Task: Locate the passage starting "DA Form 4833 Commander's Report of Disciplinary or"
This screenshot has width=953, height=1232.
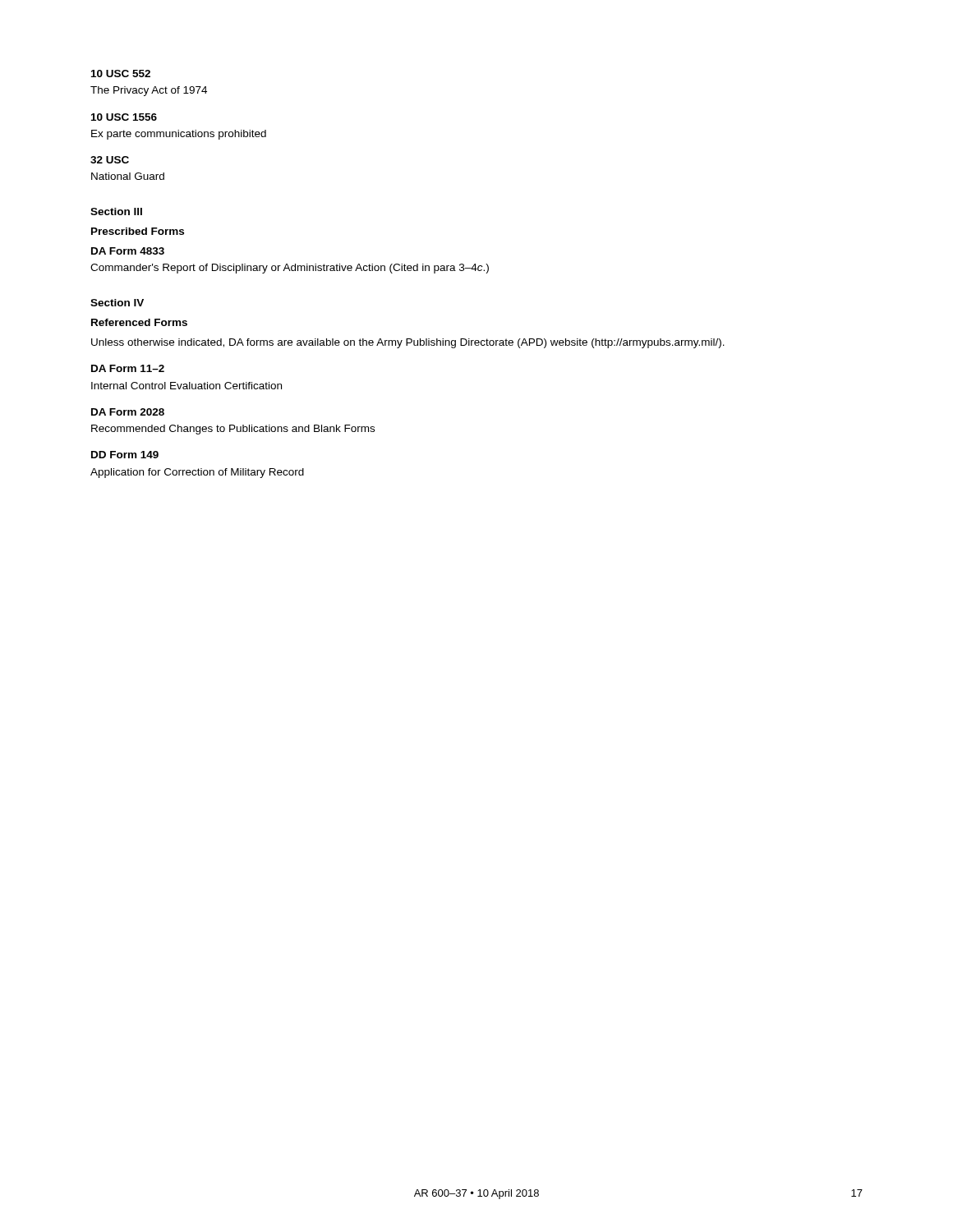Action: [290, 259]
